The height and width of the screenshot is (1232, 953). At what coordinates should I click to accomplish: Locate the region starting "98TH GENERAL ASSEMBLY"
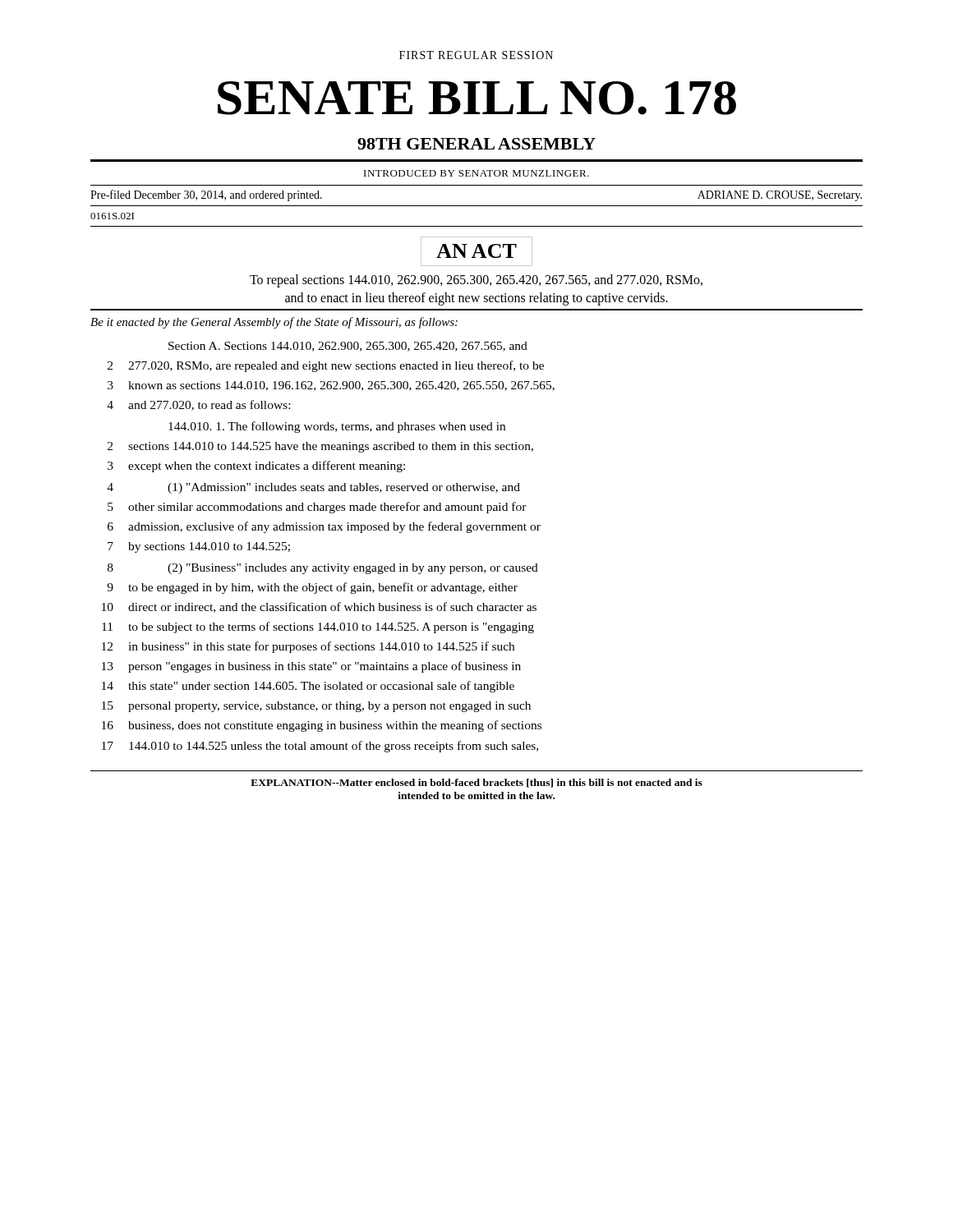click(476, 143)
